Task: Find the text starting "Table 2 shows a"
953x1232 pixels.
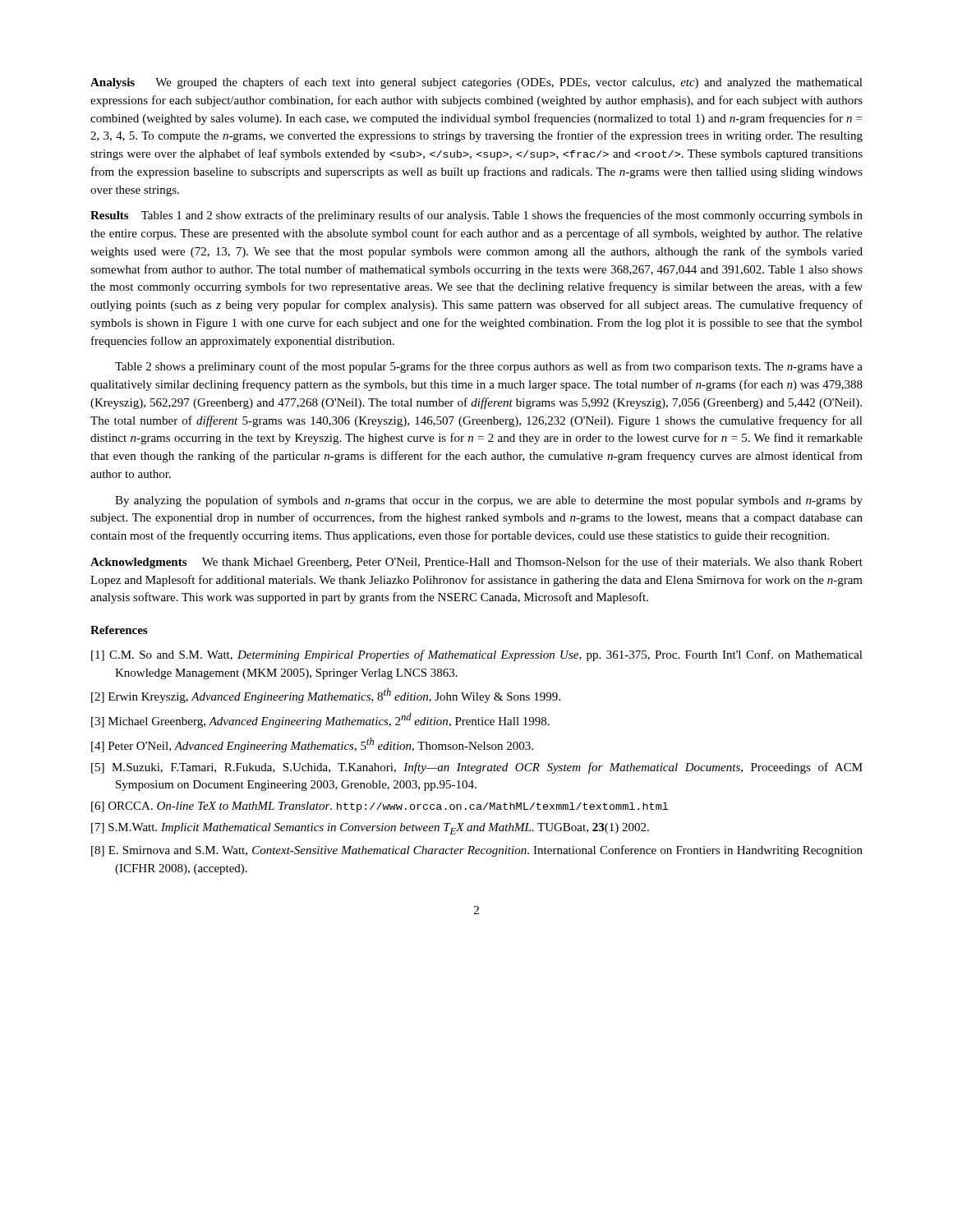Action: pos(476,421)
